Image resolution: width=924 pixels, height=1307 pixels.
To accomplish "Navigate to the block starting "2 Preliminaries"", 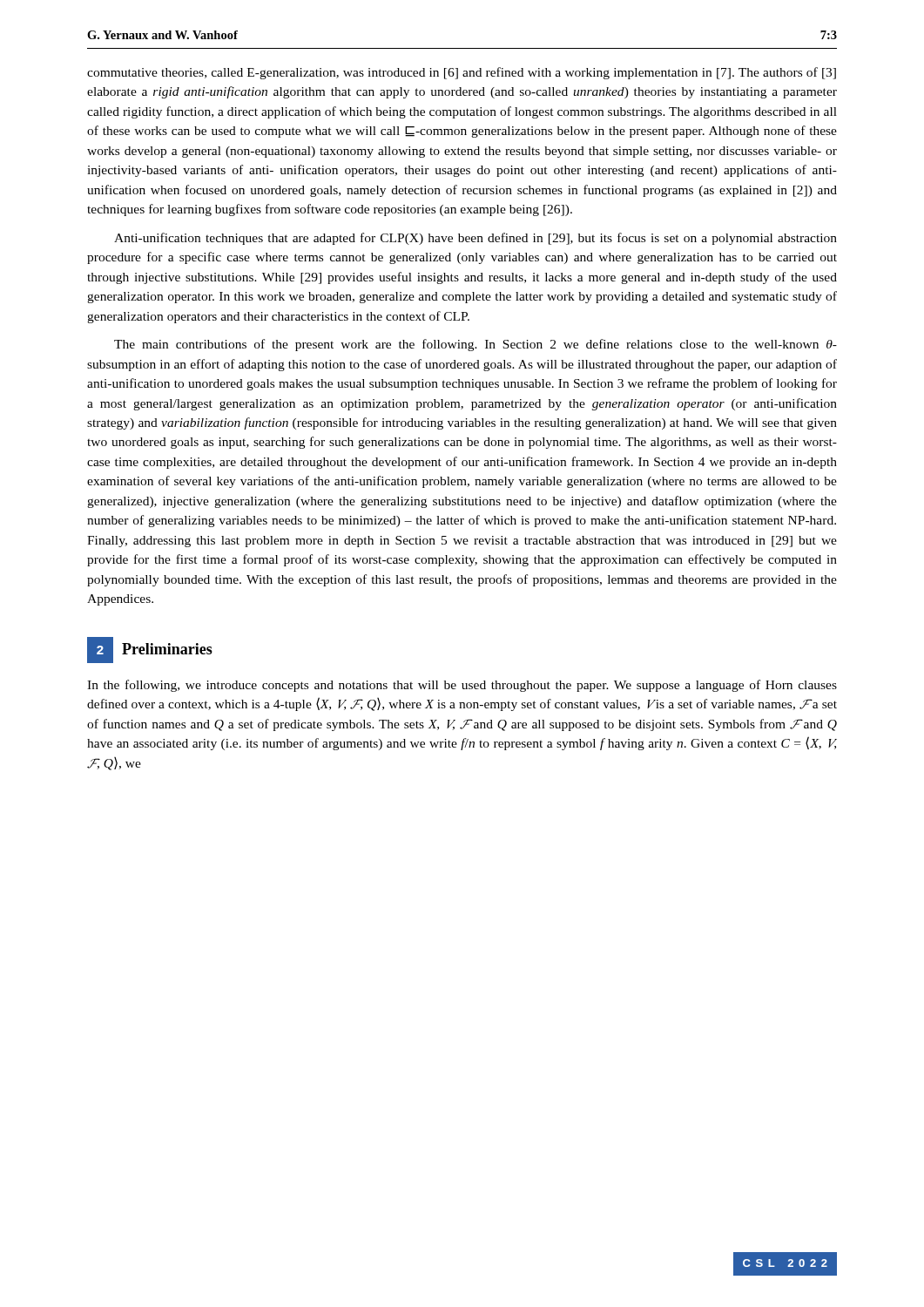I will [x=150, y=650].
